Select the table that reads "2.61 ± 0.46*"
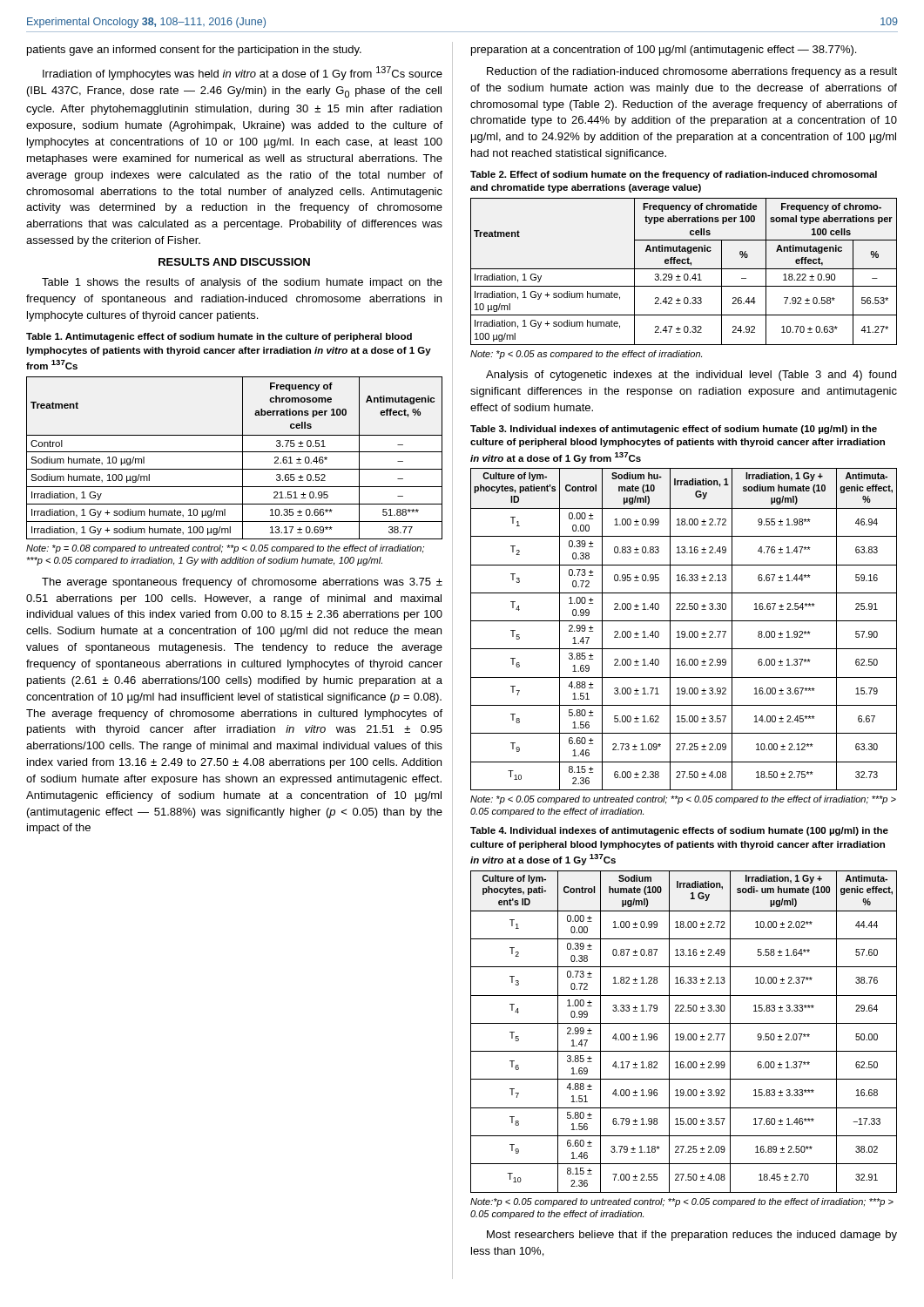This screenshot has height=1307, width=924. click(x=234, y=458)
